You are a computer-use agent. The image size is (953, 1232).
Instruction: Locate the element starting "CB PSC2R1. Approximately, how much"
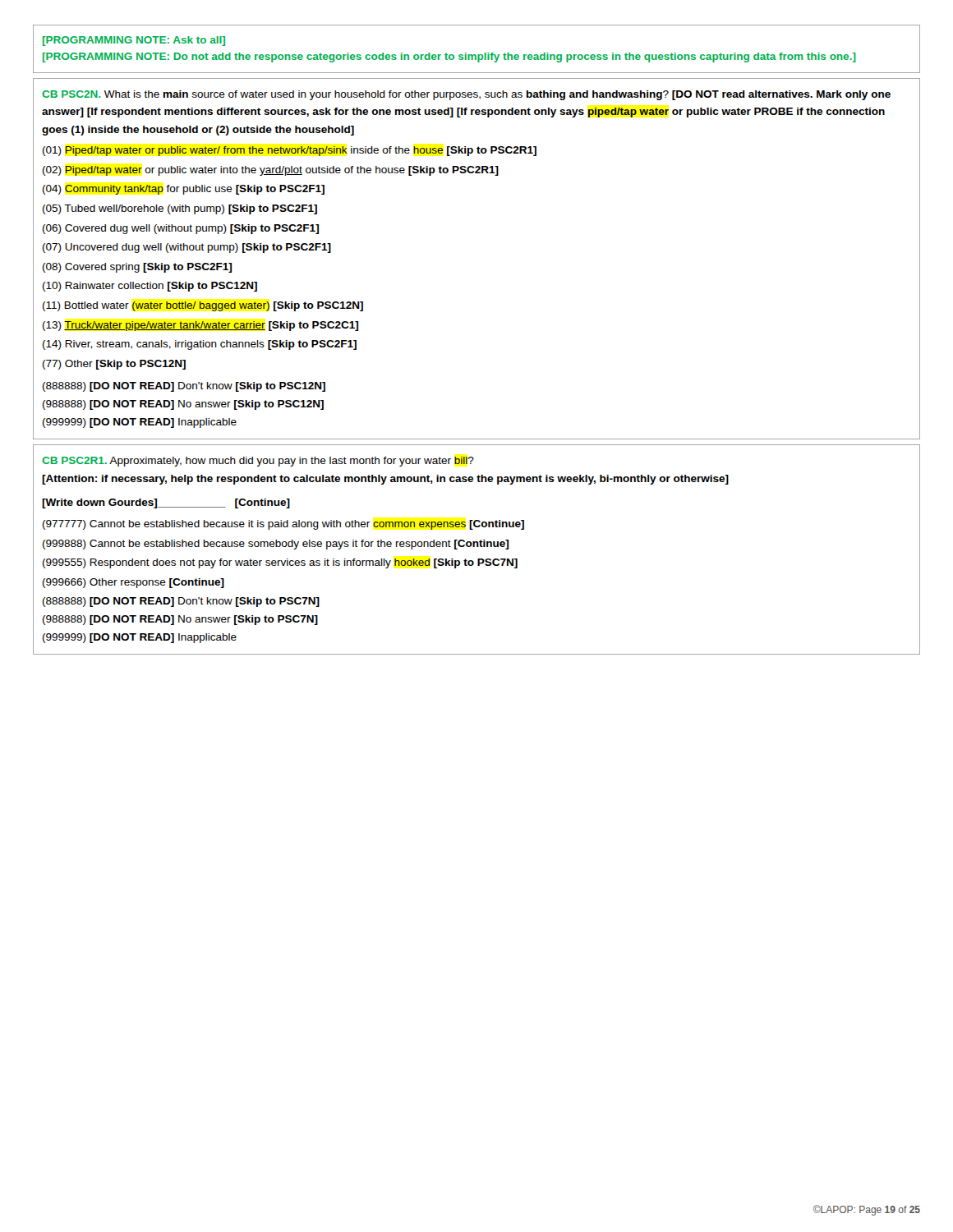pos(476,549)
